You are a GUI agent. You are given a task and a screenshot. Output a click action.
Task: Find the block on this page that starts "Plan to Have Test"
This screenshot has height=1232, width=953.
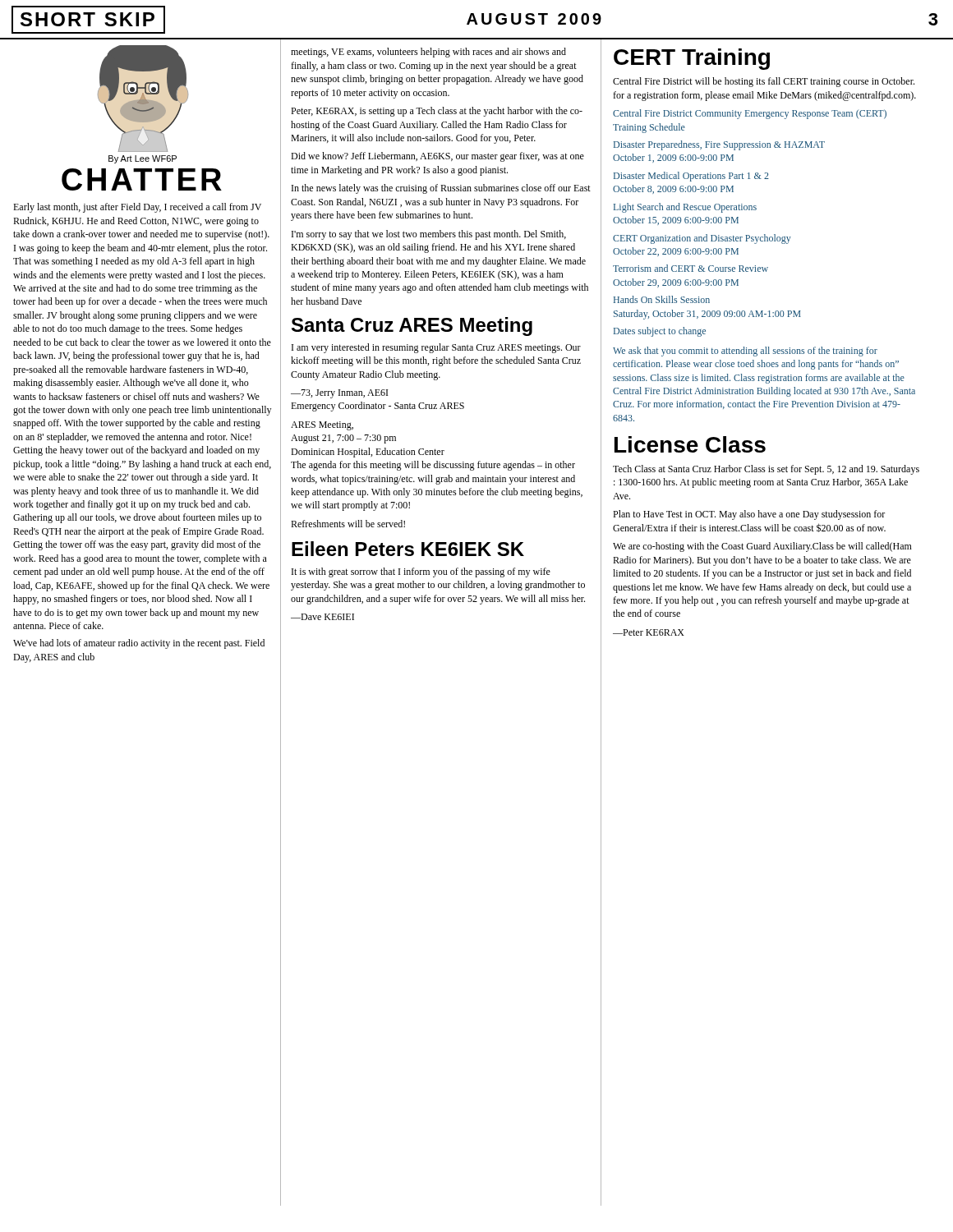(749, 521)
